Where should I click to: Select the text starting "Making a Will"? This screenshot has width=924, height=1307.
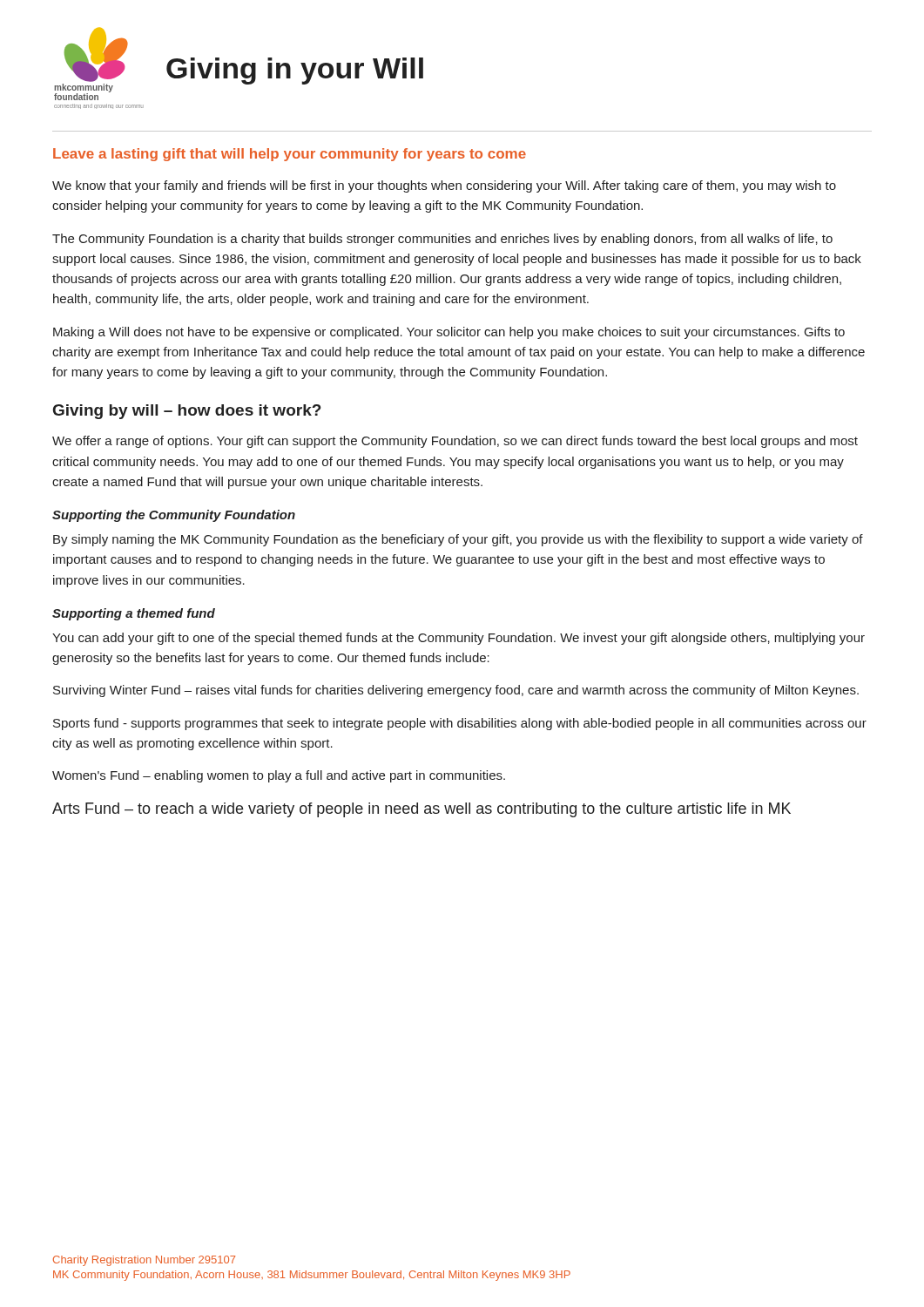pyautogui.click(x=459, y=351)
